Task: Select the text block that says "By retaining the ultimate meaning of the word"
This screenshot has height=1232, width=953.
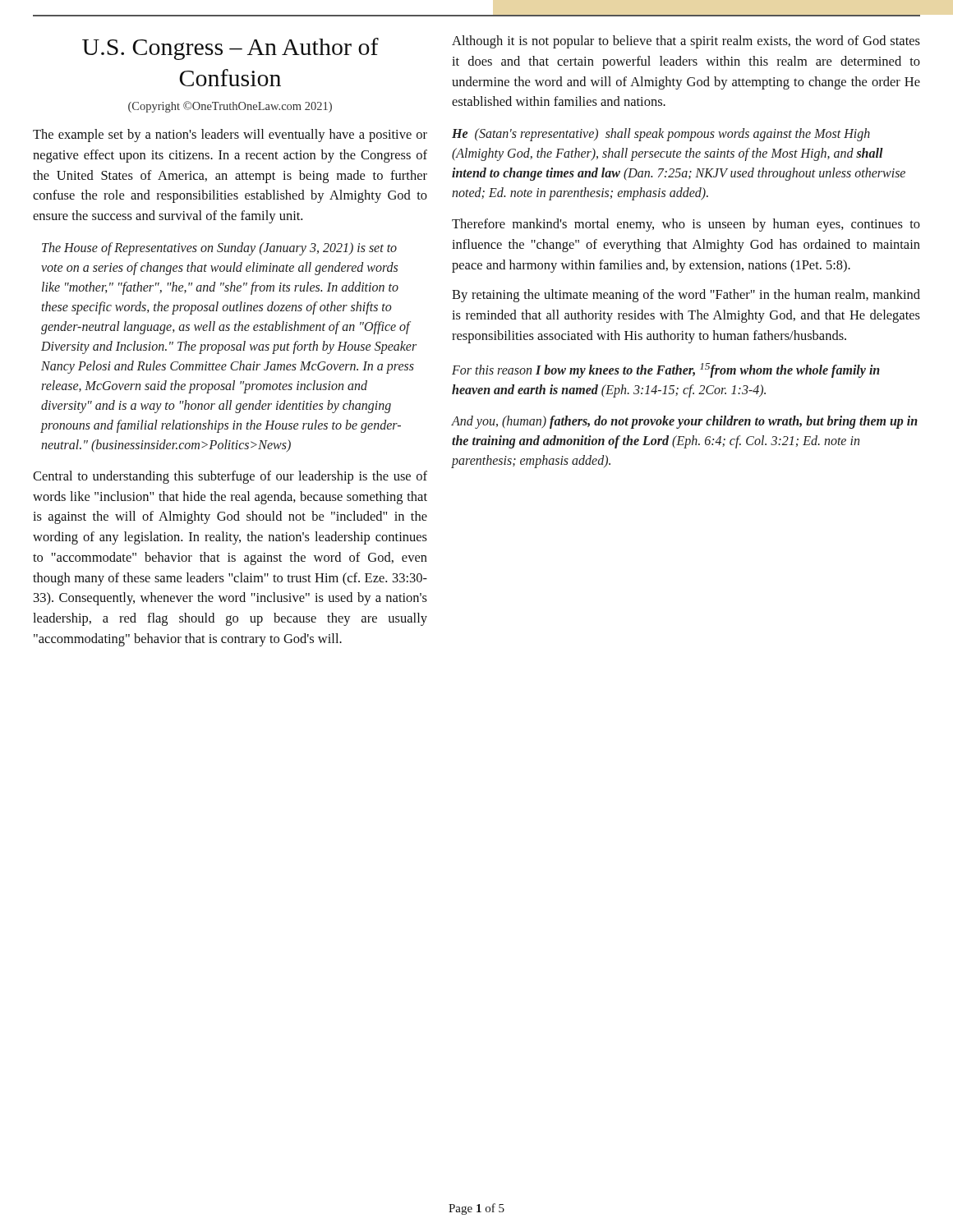Action: pyautogui.click(x=686, y=315)
